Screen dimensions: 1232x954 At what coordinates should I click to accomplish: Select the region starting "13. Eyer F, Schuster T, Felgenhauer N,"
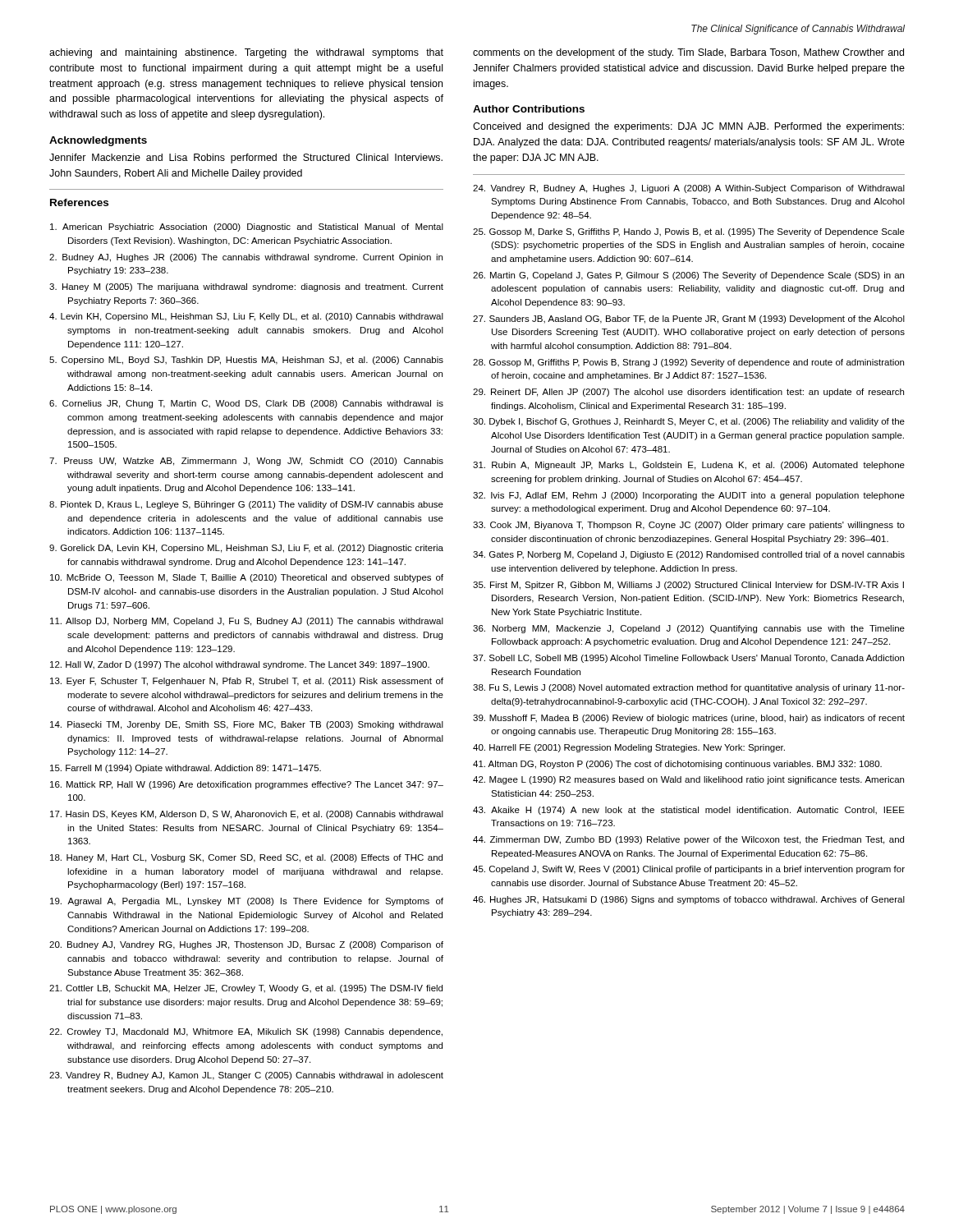click(x=246, y=695)
